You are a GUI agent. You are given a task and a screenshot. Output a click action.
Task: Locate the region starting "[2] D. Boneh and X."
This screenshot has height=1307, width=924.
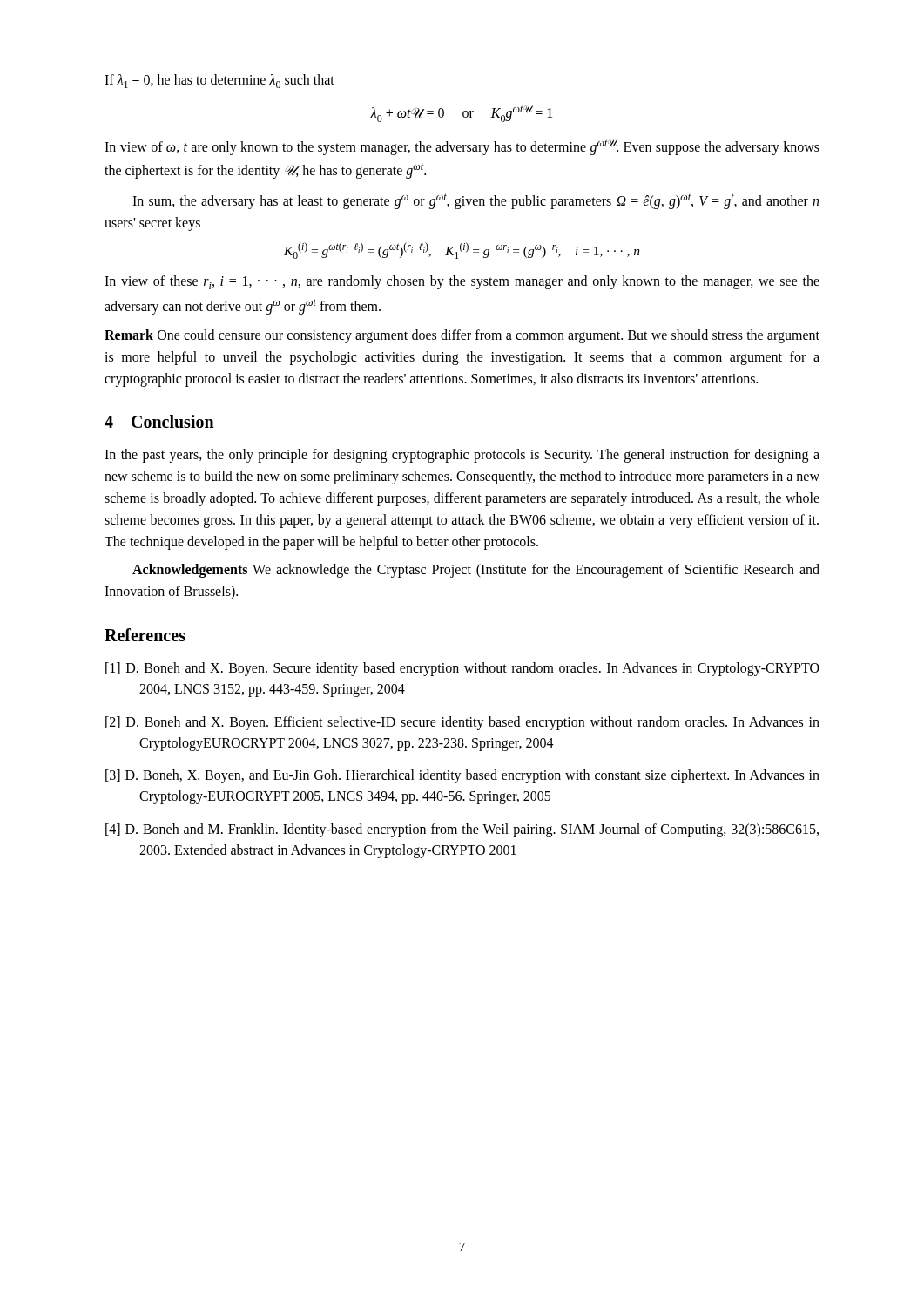pos(462,732)
